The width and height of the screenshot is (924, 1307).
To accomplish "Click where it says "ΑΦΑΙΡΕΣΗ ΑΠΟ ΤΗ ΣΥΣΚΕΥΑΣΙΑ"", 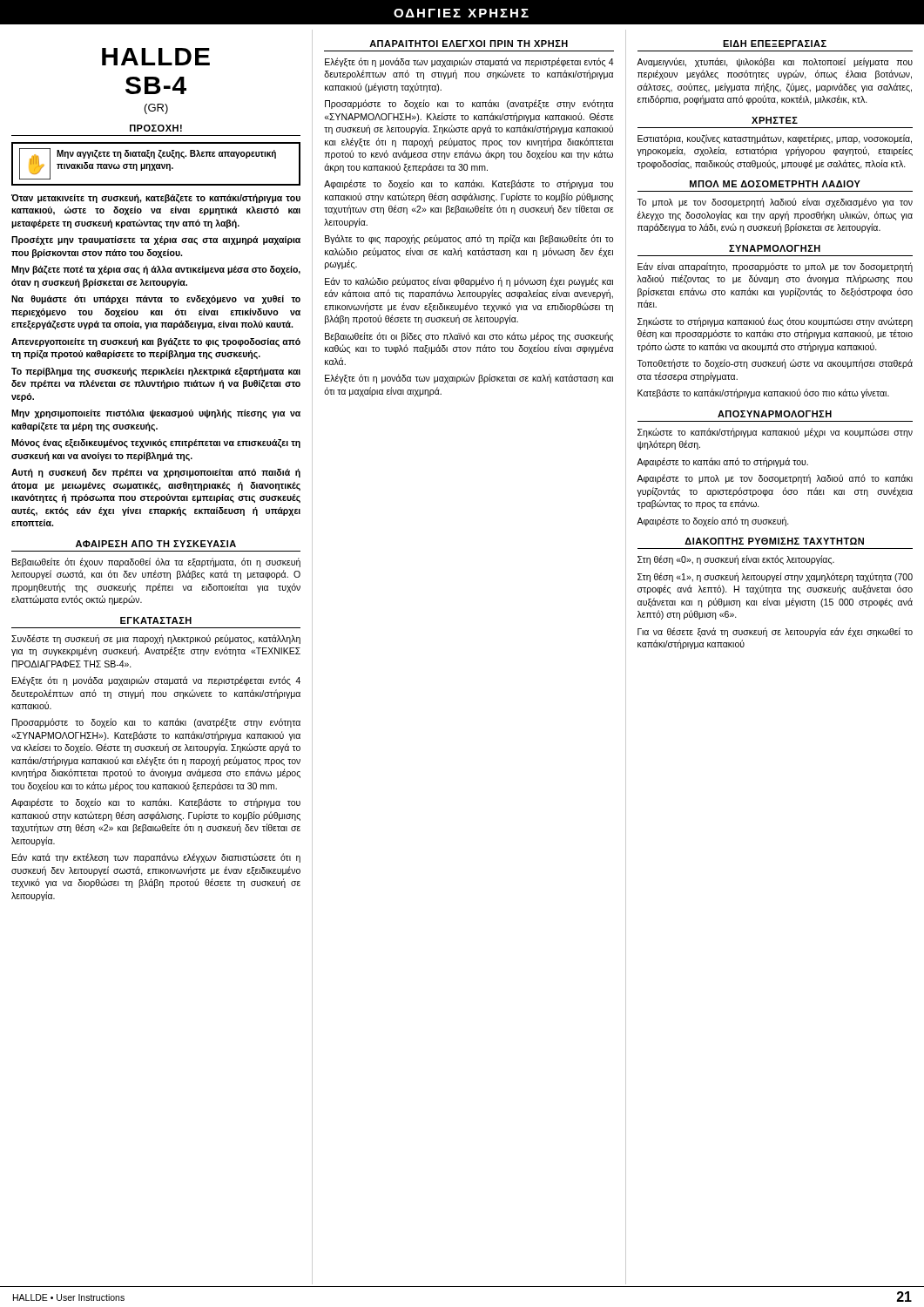I will coord(156,543).
